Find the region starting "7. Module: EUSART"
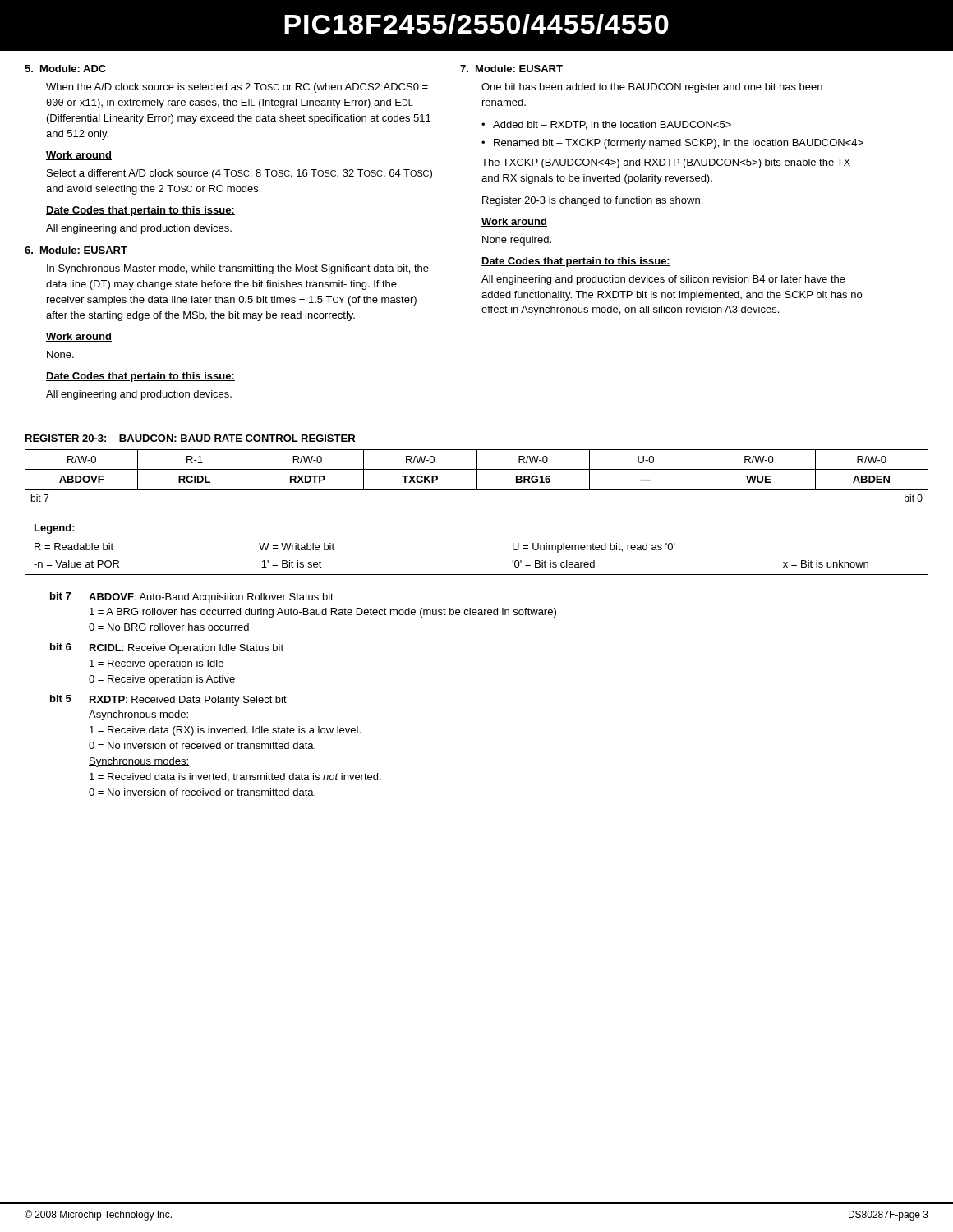The image size is (953, 1232). point(511,69)
